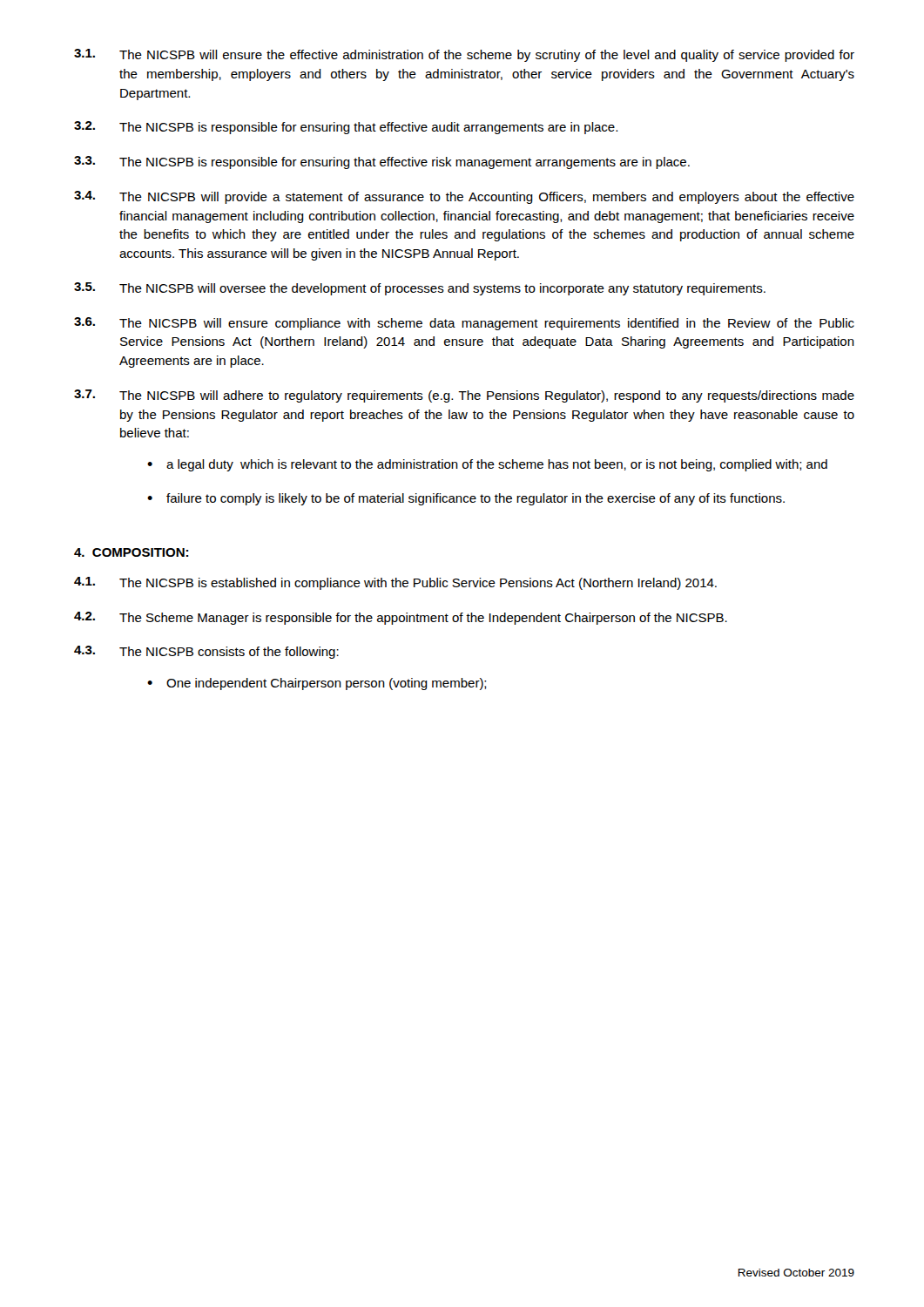Image resolution: width=924 pixels, height=1307 pixels.
Task: Find the block on this page that starts "3.2. The NICSPB is responsible for"
Action: (346, 127)
